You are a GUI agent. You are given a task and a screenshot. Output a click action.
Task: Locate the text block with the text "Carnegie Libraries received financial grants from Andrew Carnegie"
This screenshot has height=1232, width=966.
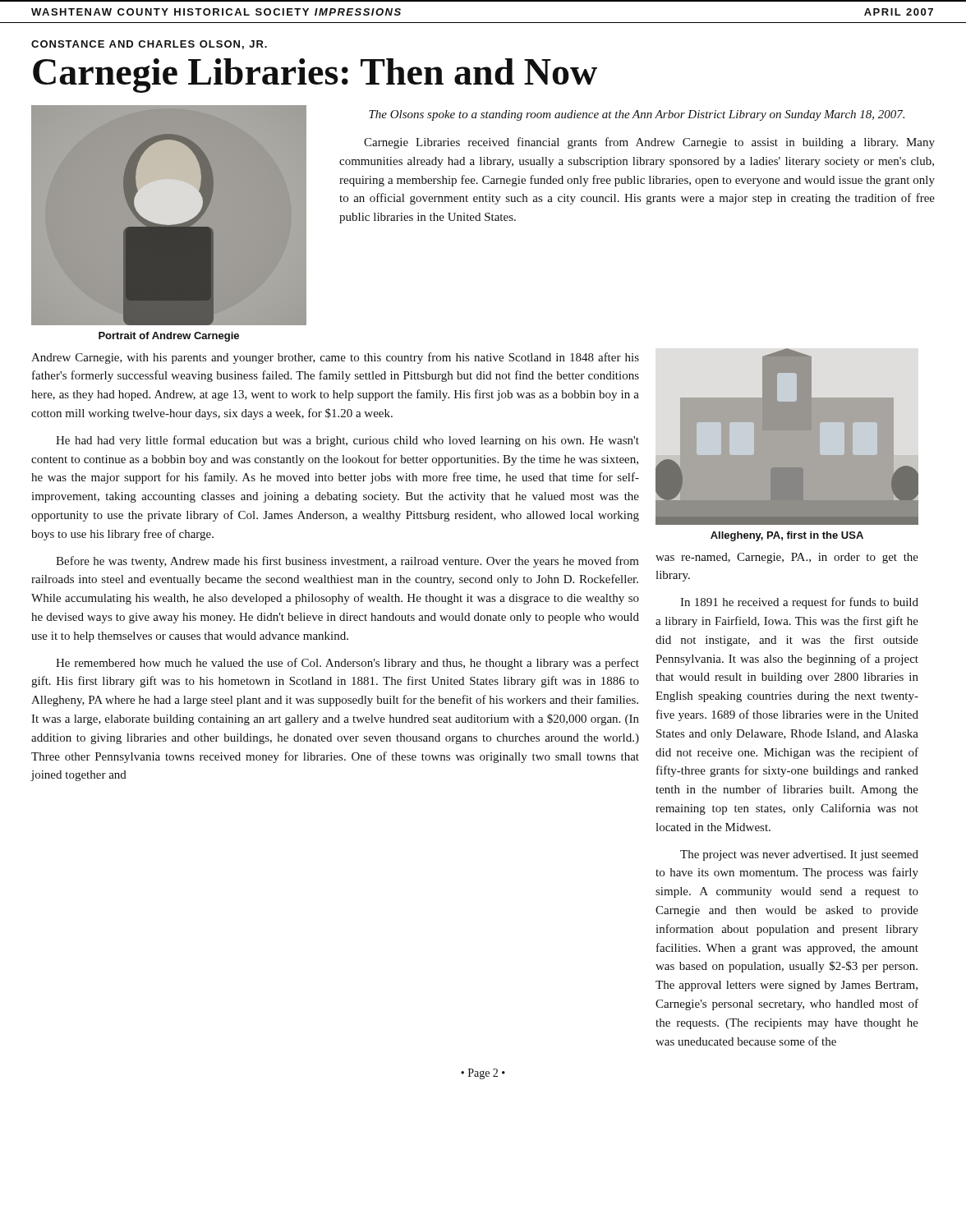pyautogui.click(x=637, y=180)
